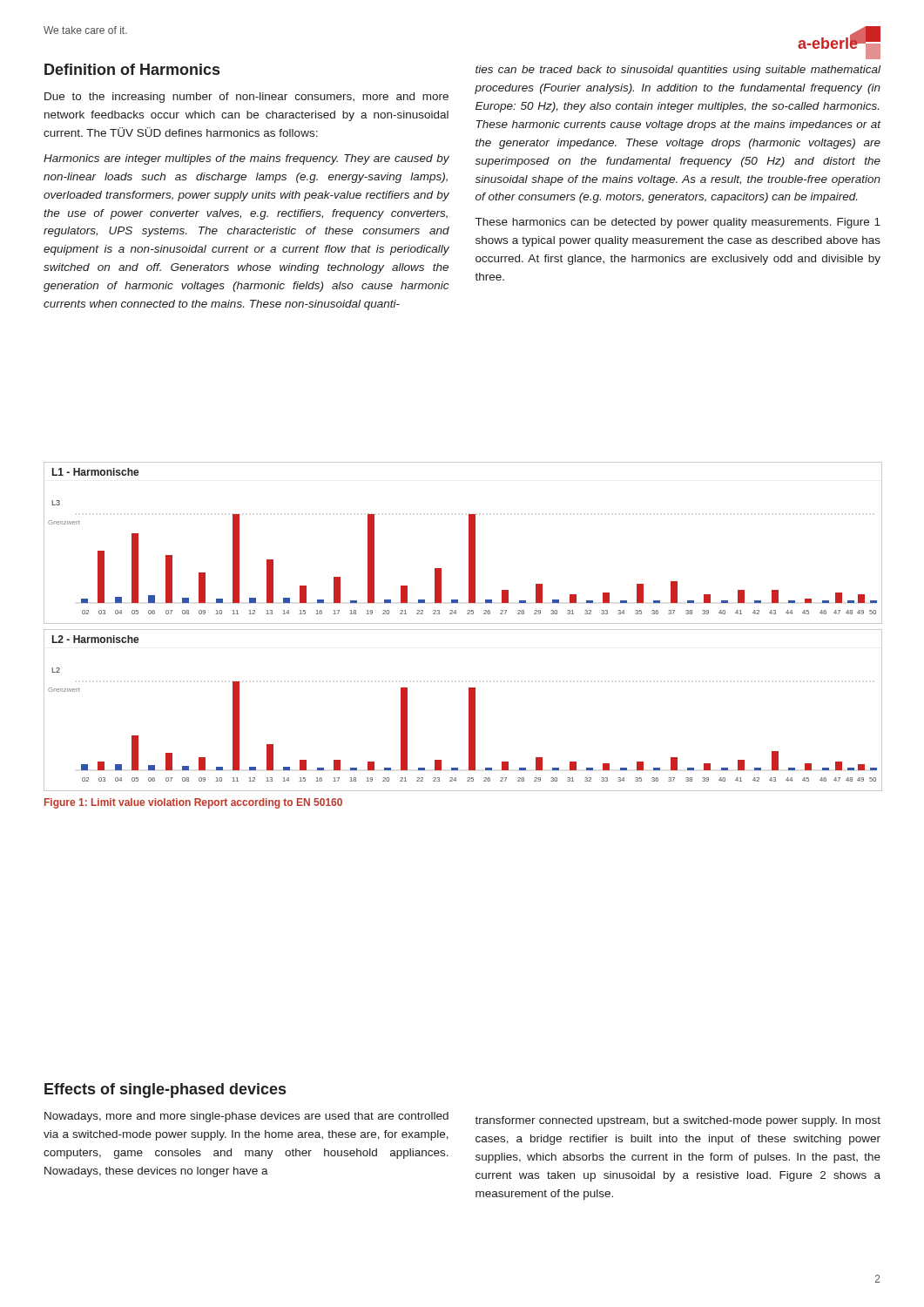Click on the text block that says "These harmonics can be detected by power quality"

(x=678, y=249)
